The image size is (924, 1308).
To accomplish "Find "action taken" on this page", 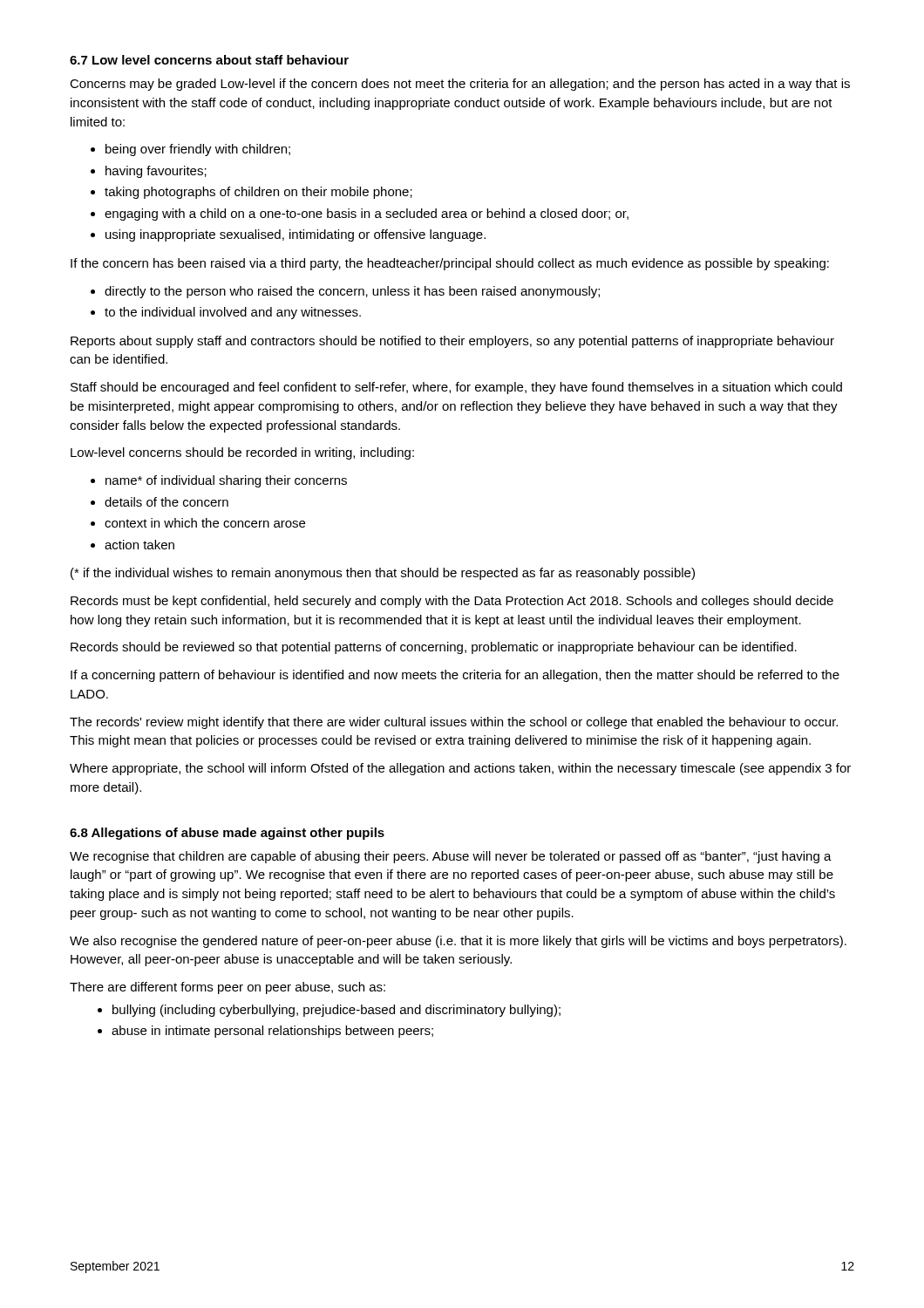I will 140,544.
